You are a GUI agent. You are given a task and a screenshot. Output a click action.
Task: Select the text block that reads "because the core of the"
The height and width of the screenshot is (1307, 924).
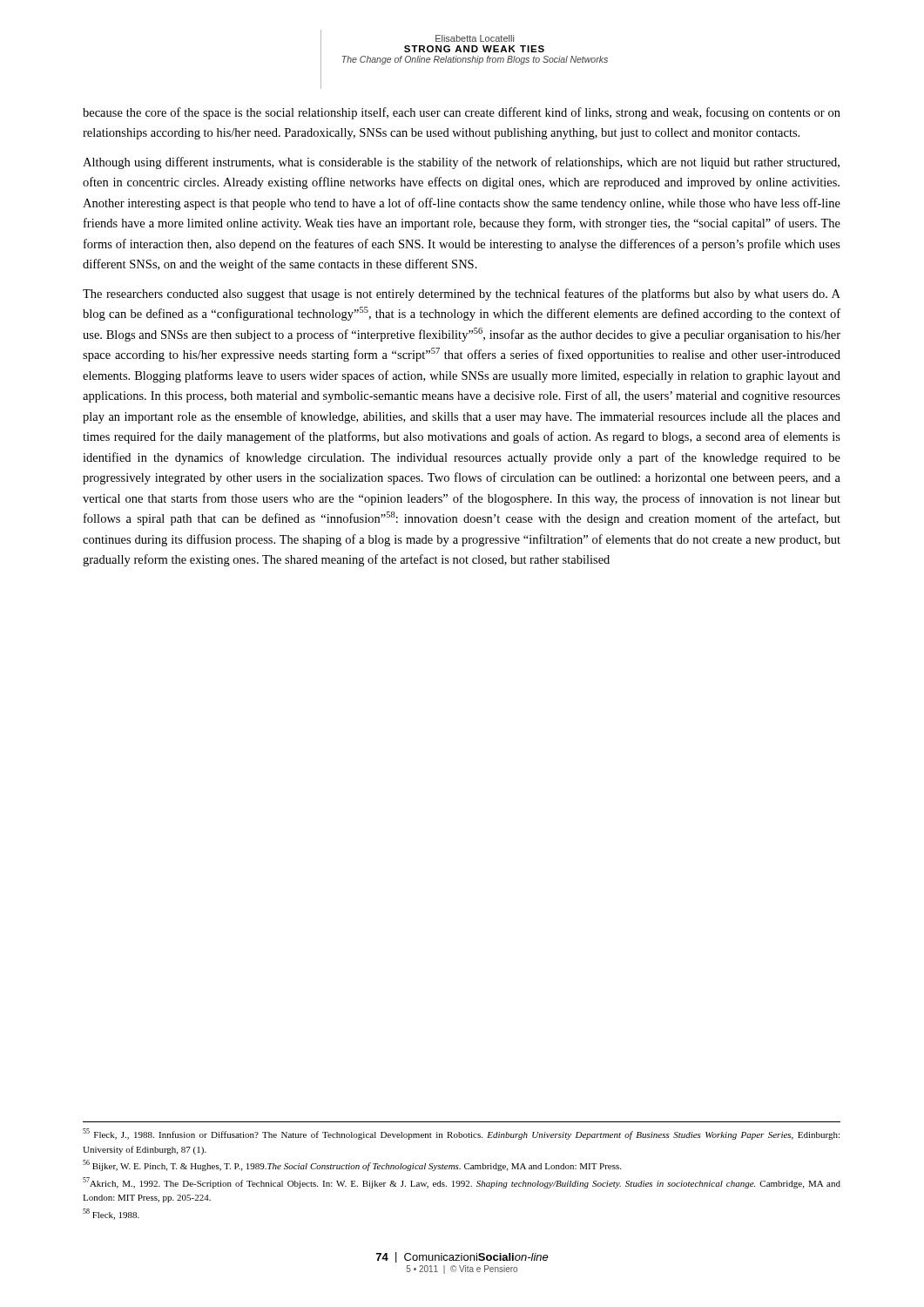(462, 123)
